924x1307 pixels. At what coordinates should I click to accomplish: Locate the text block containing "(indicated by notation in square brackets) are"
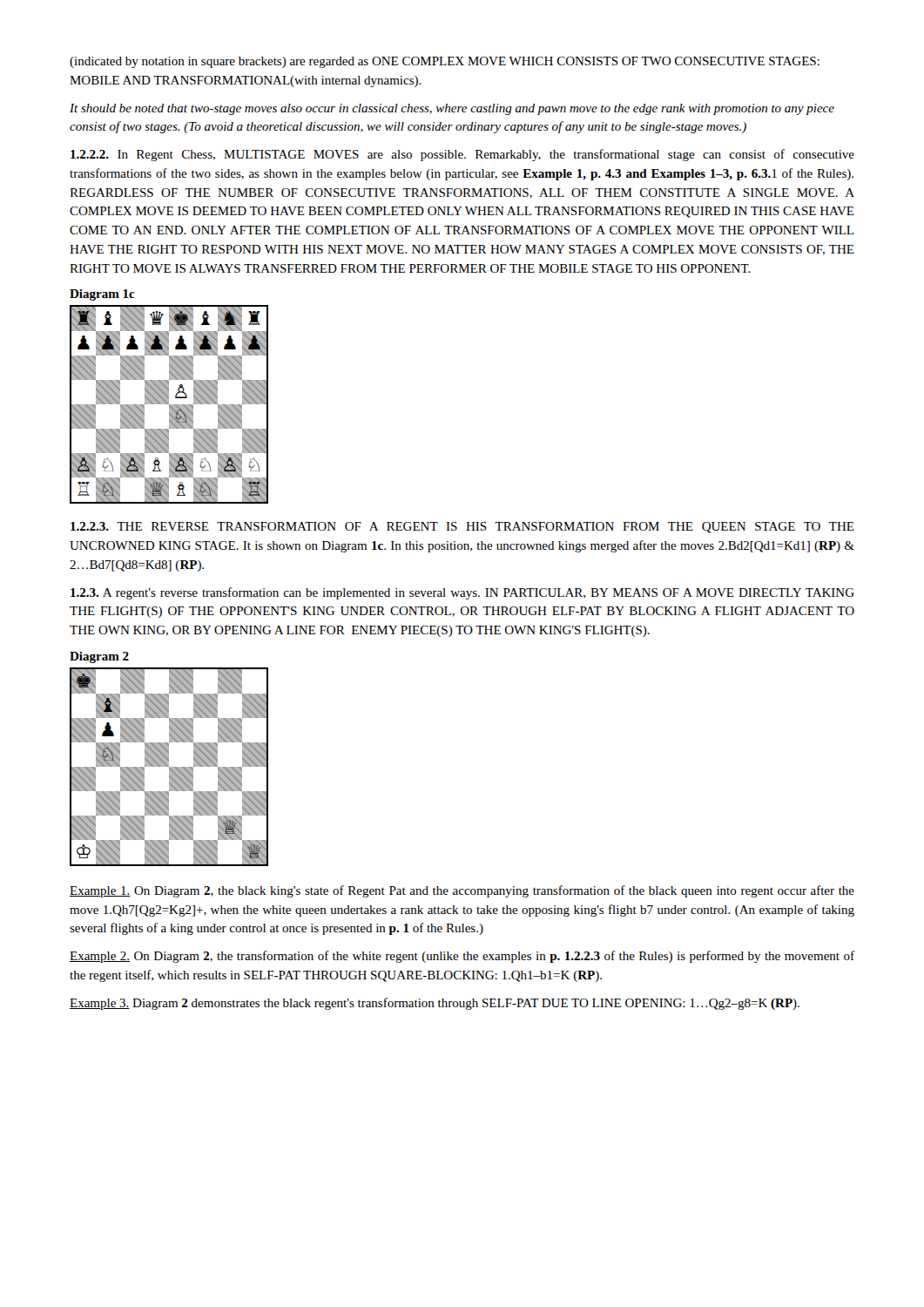445,70
